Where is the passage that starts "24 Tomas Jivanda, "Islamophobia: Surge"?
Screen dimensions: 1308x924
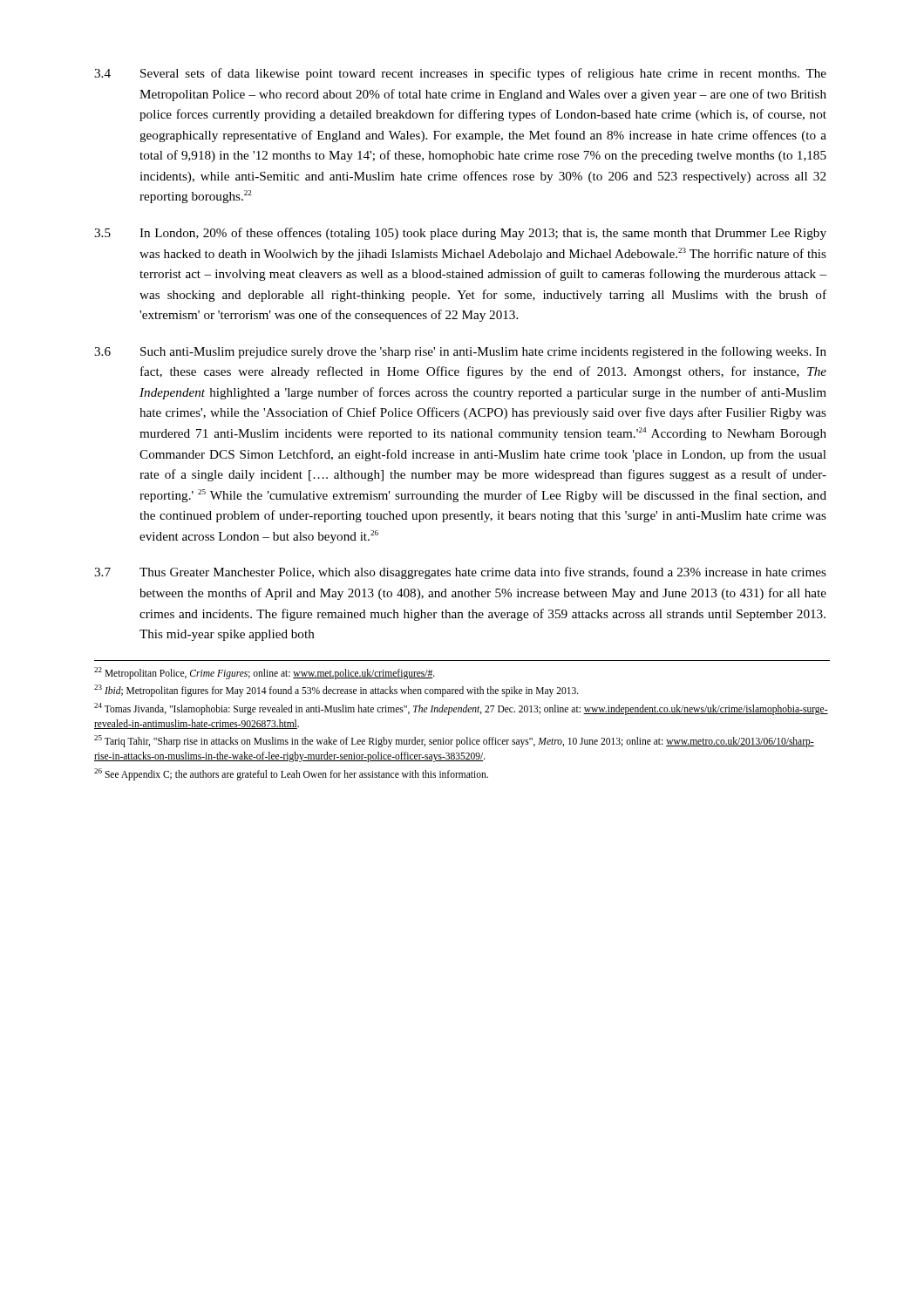(461, 715)
